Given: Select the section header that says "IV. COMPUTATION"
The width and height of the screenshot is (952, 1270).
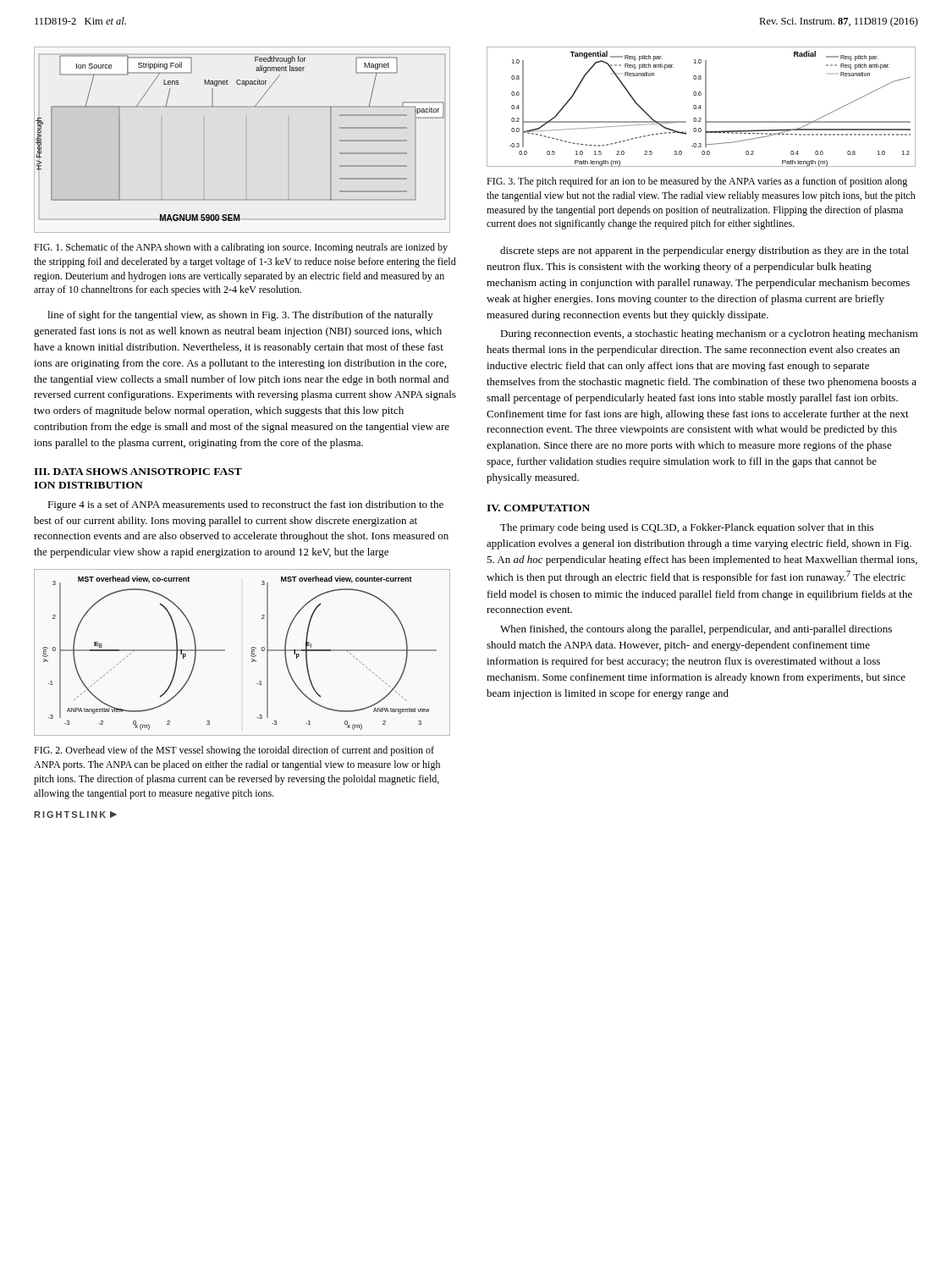Looking at the screenshot, I should coord(538,507).
